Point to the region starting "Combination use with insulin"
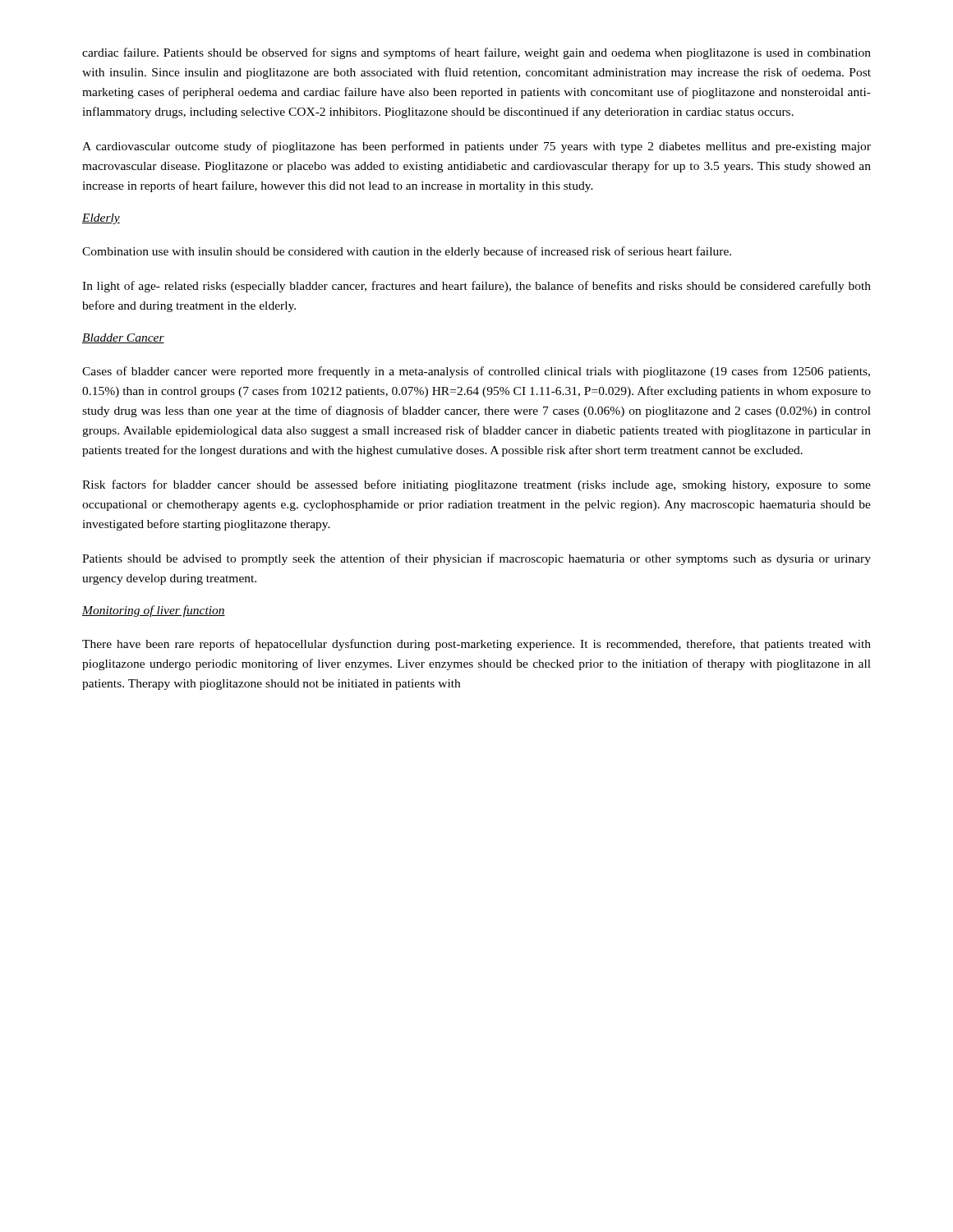The width and height of the screenshot is (953, 1232). coord(407,251)
